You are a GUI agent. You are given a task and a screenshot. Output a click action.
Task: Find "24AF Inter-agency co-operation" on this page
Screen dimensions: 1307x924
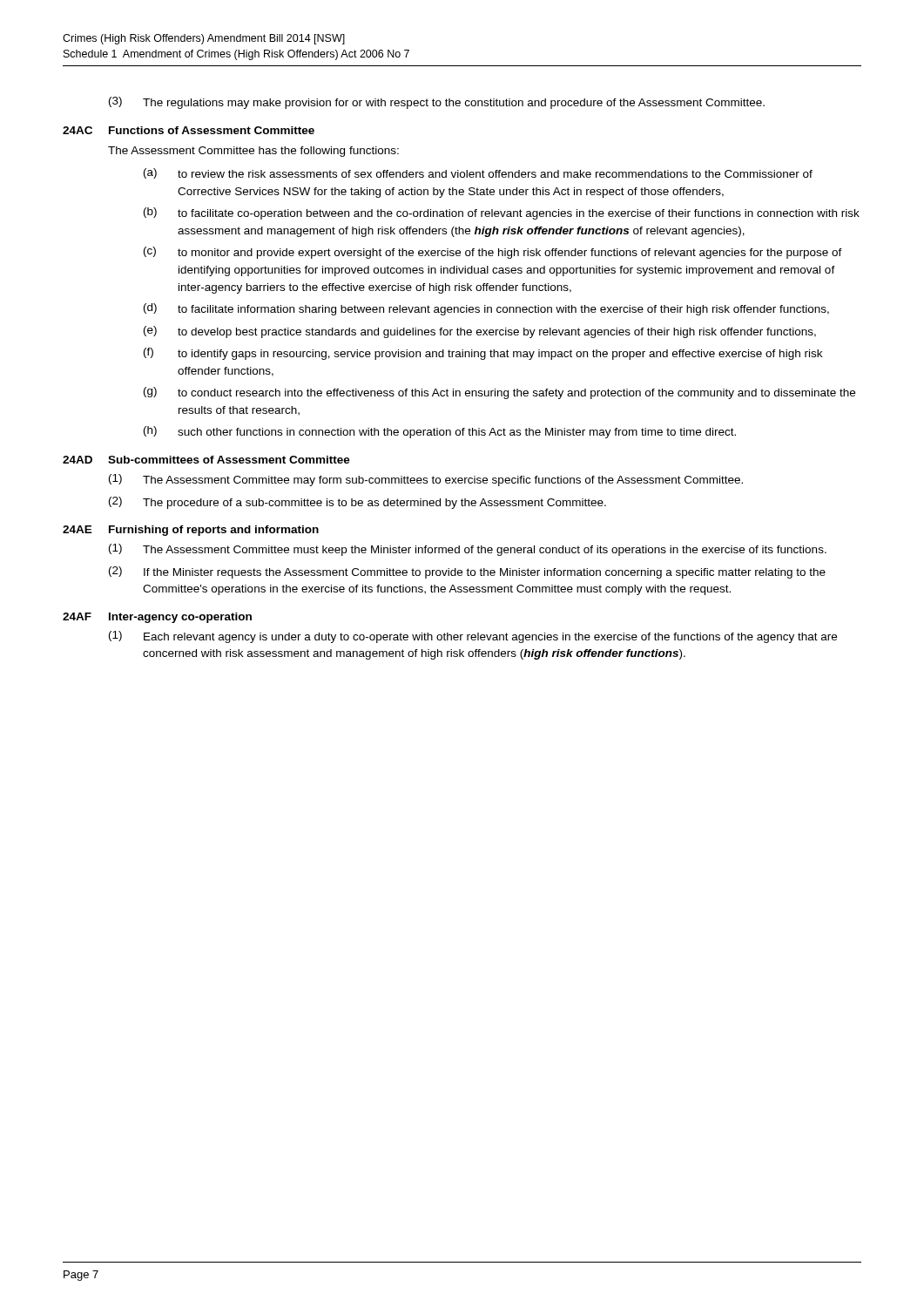158,616
